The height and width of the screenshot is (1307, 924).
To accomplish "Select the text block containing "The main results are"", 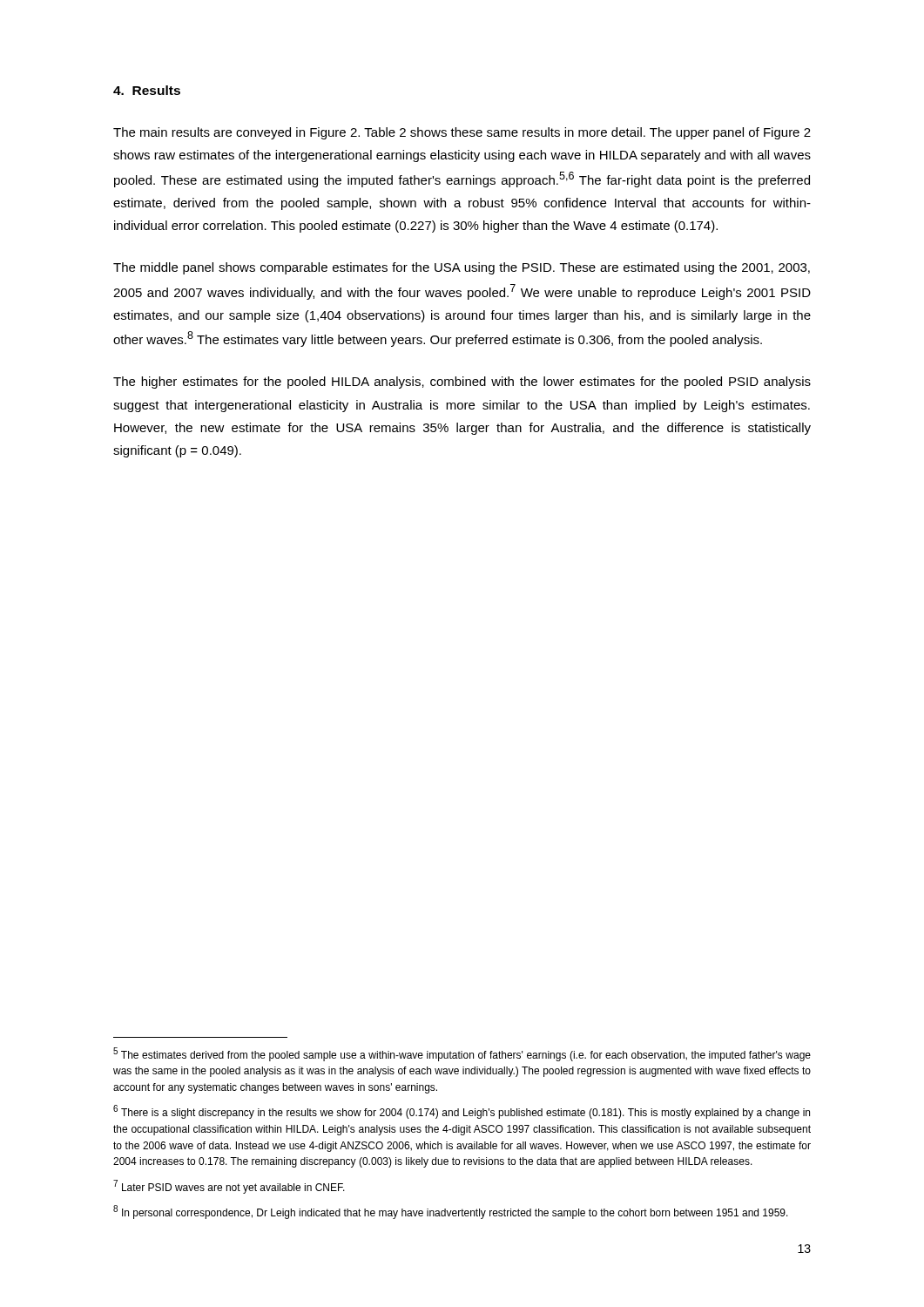I will (462, 179).
